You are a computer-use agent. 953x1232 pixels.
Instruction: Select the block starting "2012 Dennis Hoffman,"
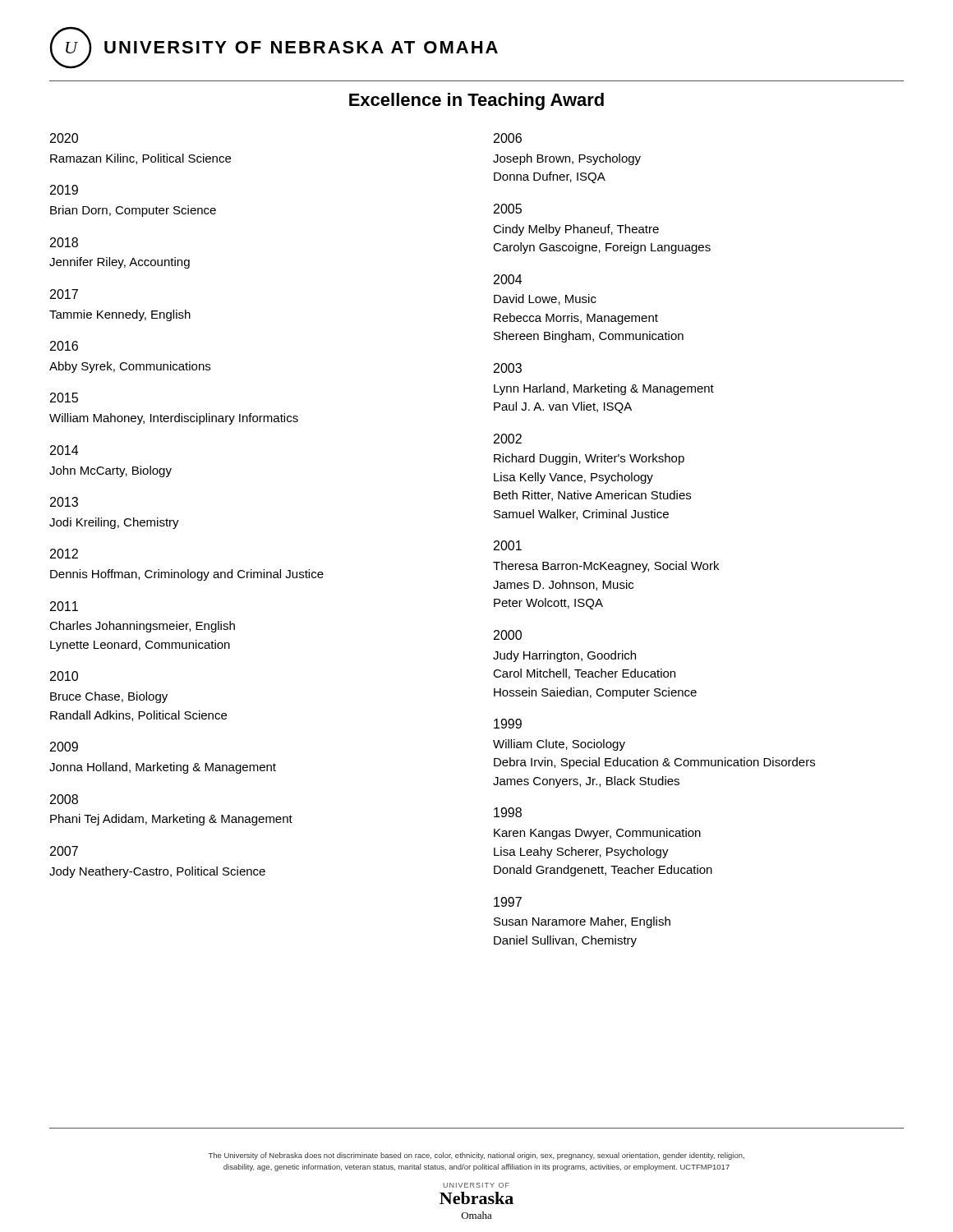pos(255,565)
